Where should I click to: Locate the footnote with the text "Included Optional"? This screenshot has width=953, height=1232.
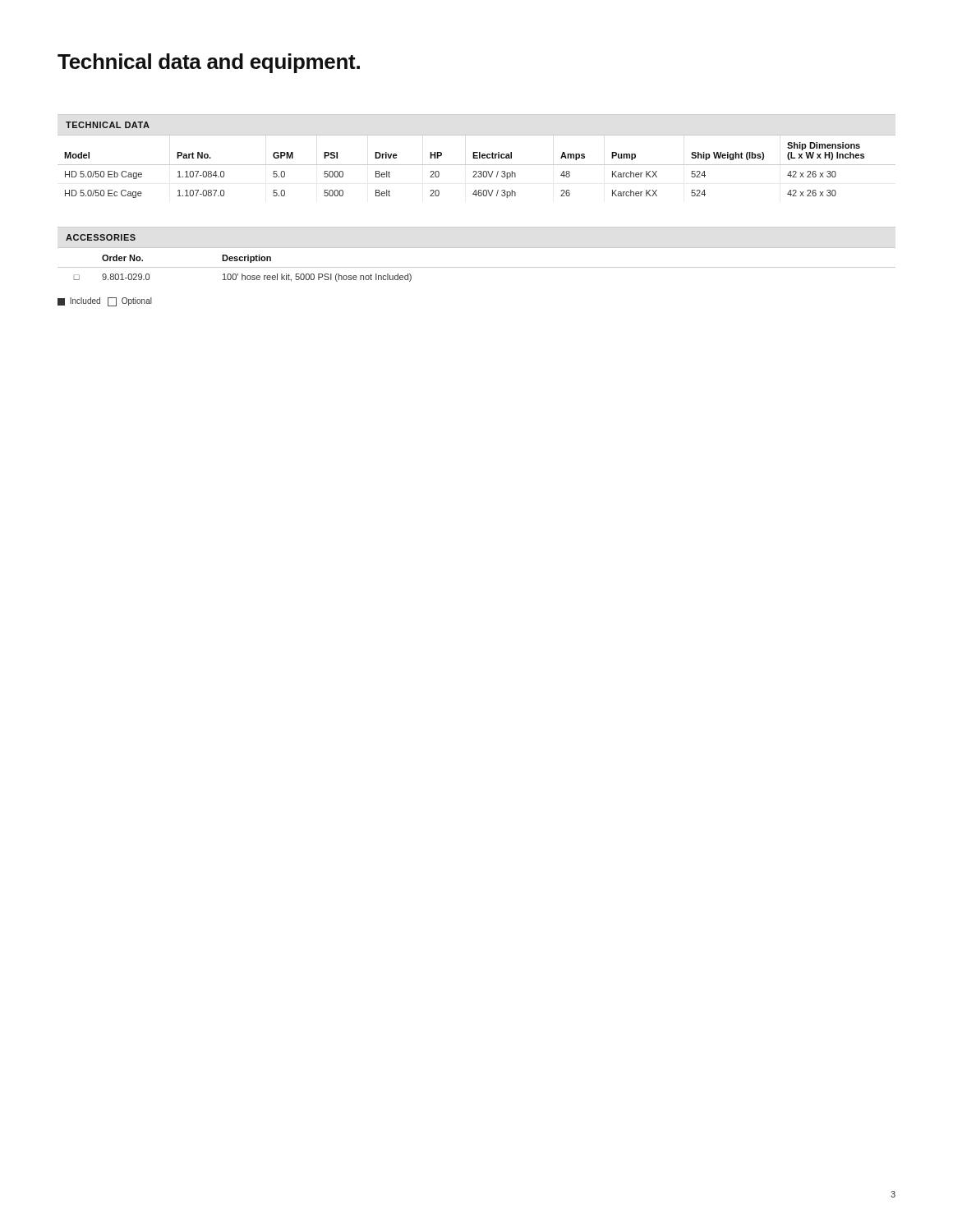coord(105,301)
